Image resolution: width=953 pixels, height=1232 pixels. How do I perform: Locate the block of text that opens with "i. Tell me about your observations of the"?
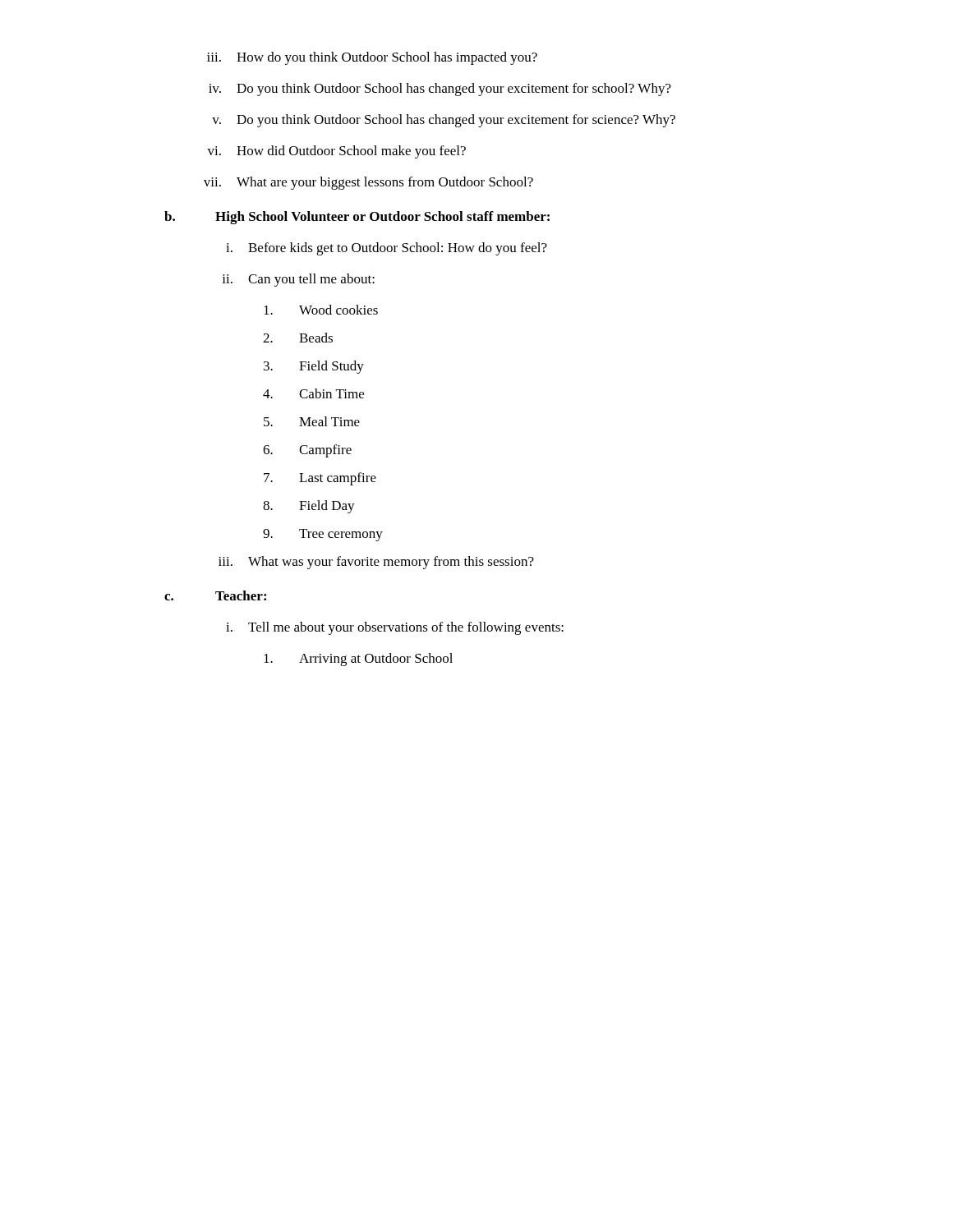click(x=534, y=628)
